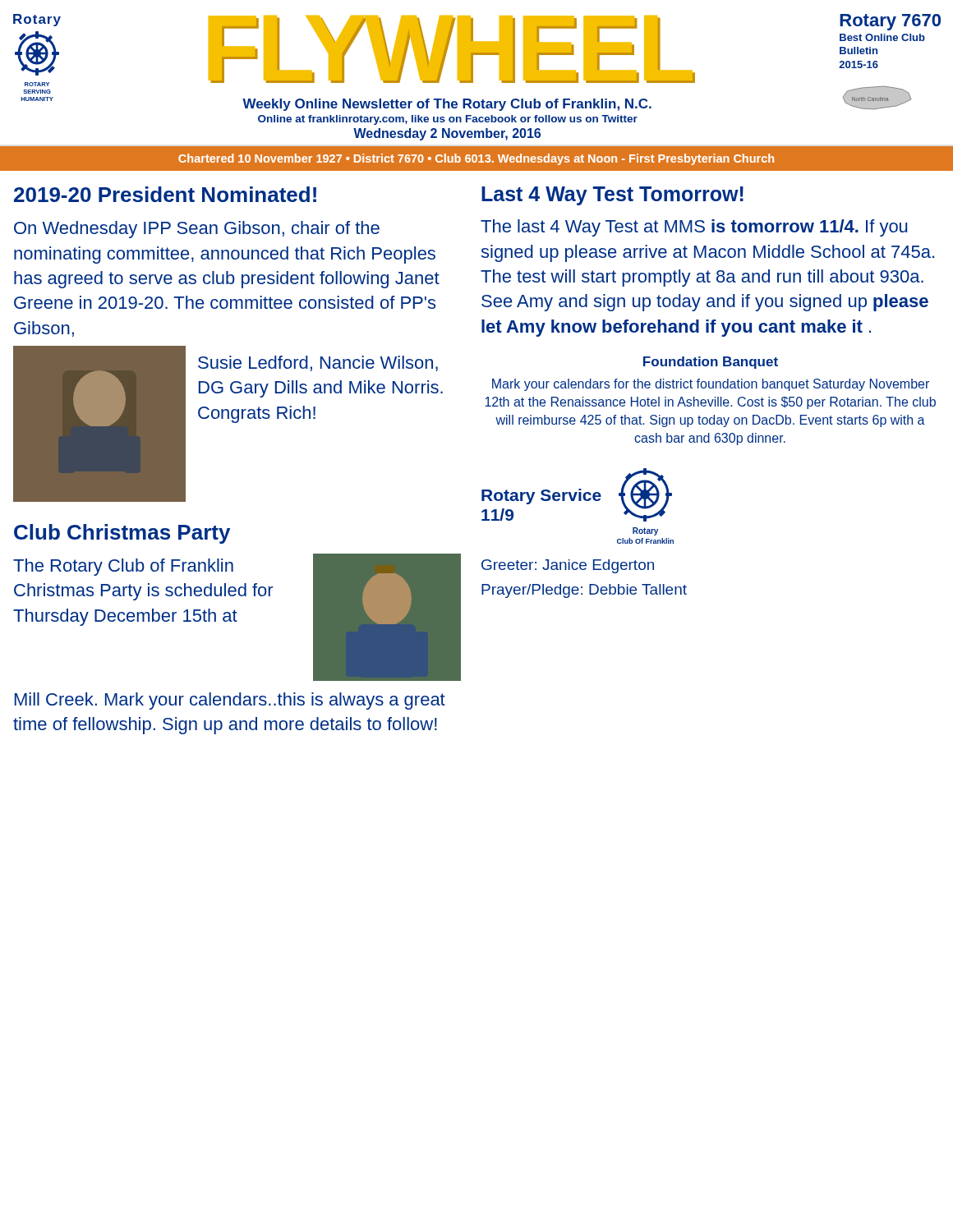Image resolution: width=953 pixels, height=1232 pixels.
Task: Click on the text block with the text "The last 4 Way Test at MMS is"
Action: (x=708, y=276)
